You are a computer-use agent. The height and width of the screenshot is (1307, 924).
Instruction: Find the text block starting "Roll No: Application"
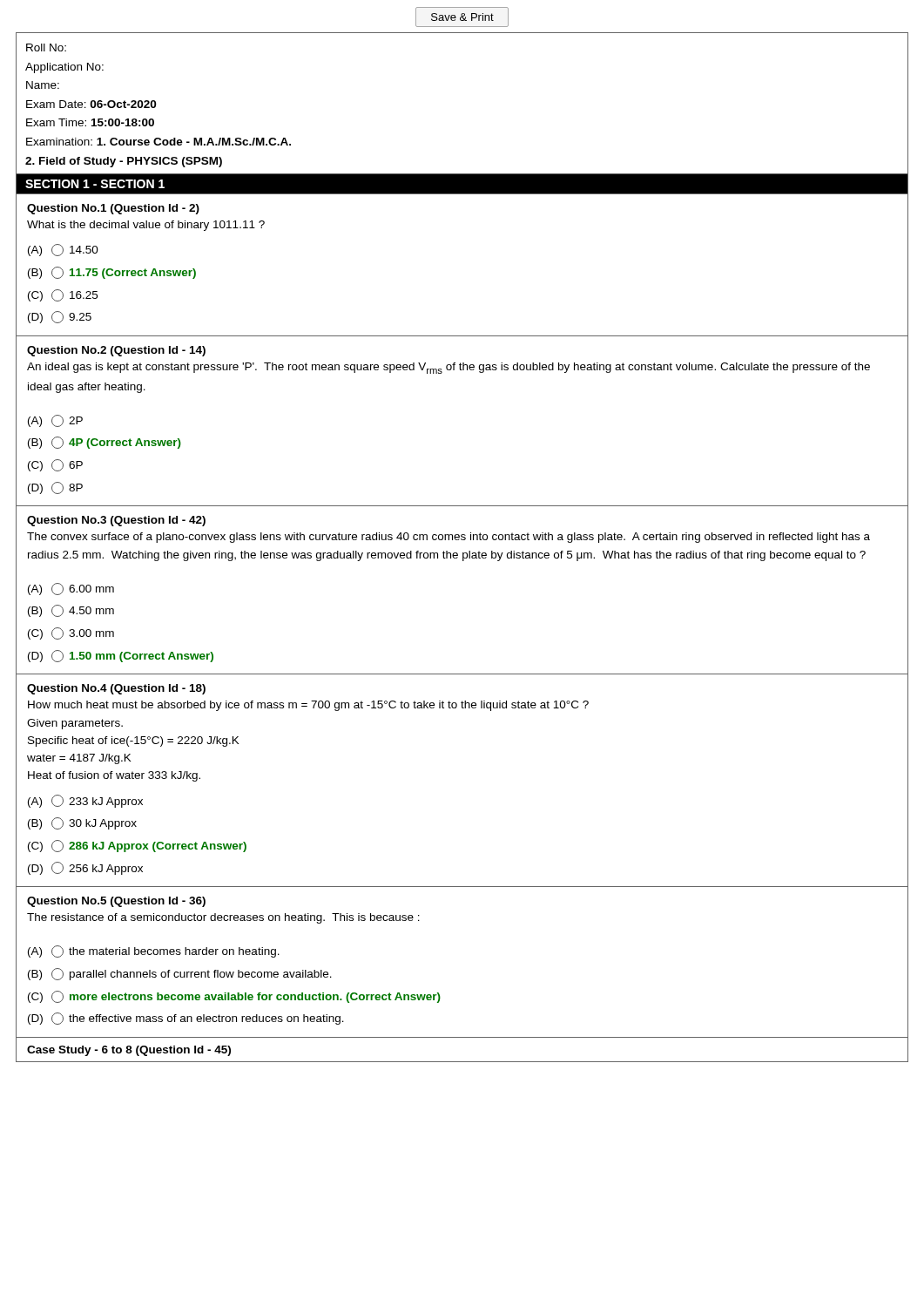[x=159, y=104]
